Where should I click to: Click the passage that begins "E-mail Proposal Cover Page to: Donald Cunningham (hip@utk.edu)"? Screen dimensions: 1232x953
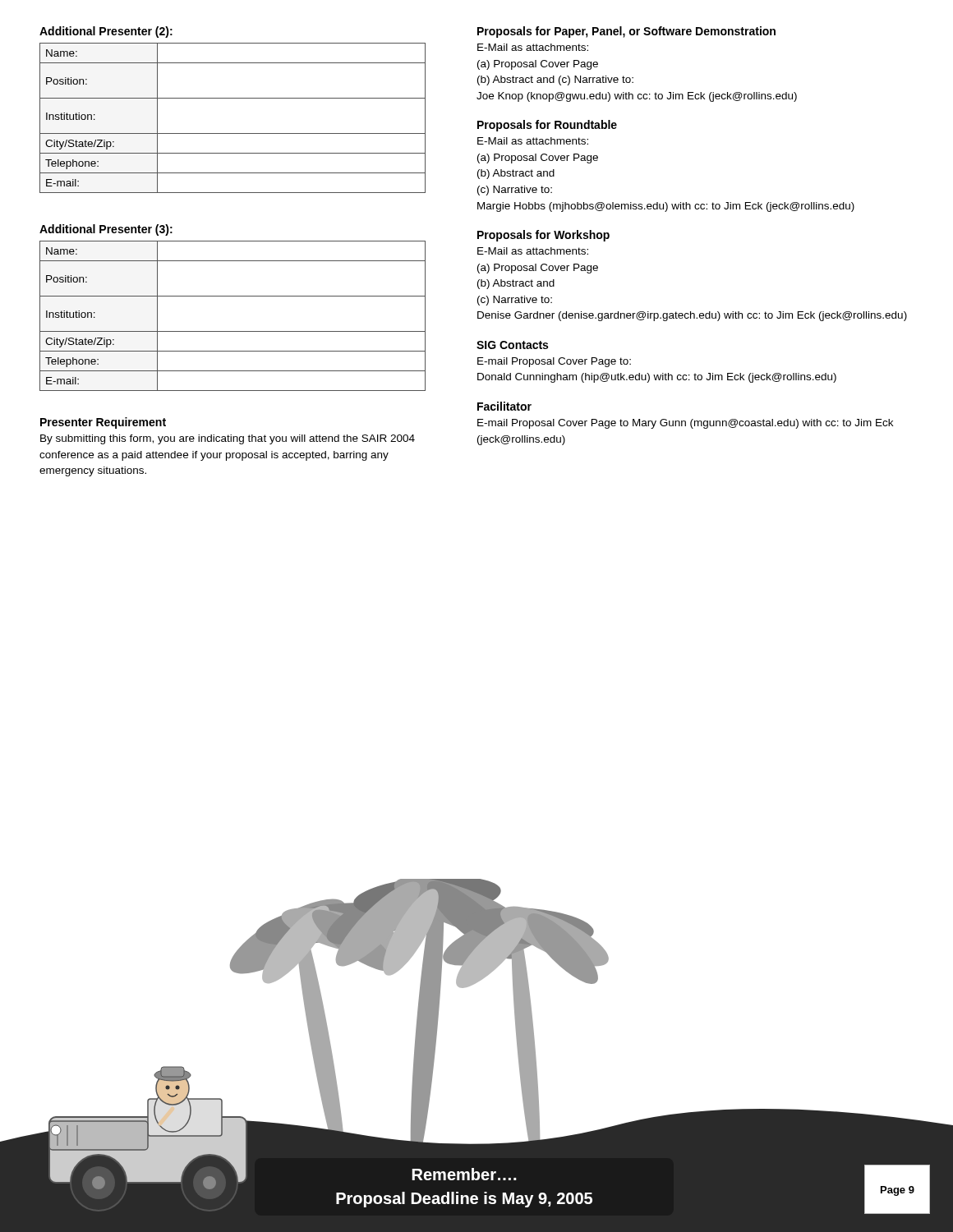pos(694,369)
